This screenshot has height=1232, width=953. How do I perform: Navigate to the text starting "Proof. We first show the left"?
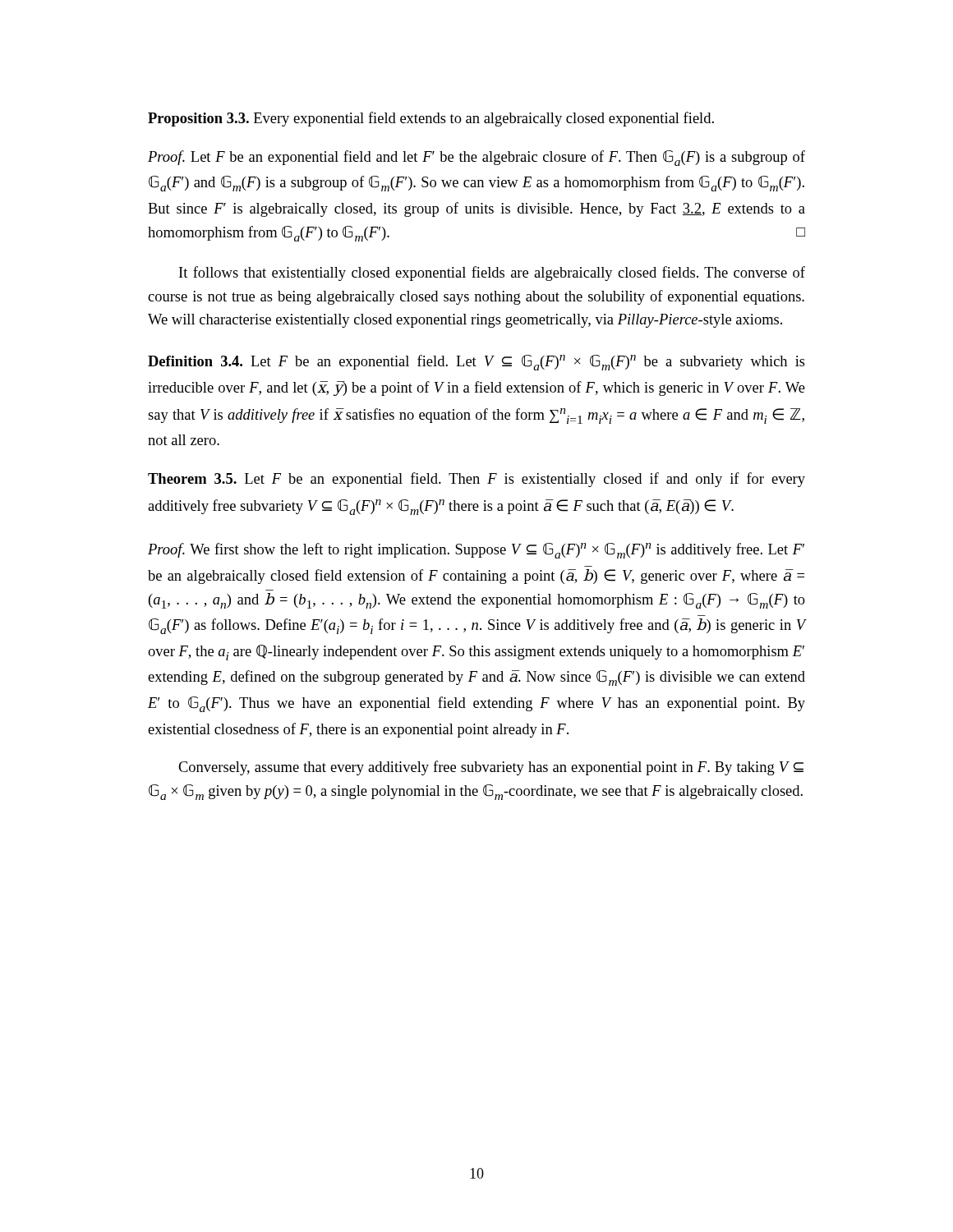pos(476,638)
